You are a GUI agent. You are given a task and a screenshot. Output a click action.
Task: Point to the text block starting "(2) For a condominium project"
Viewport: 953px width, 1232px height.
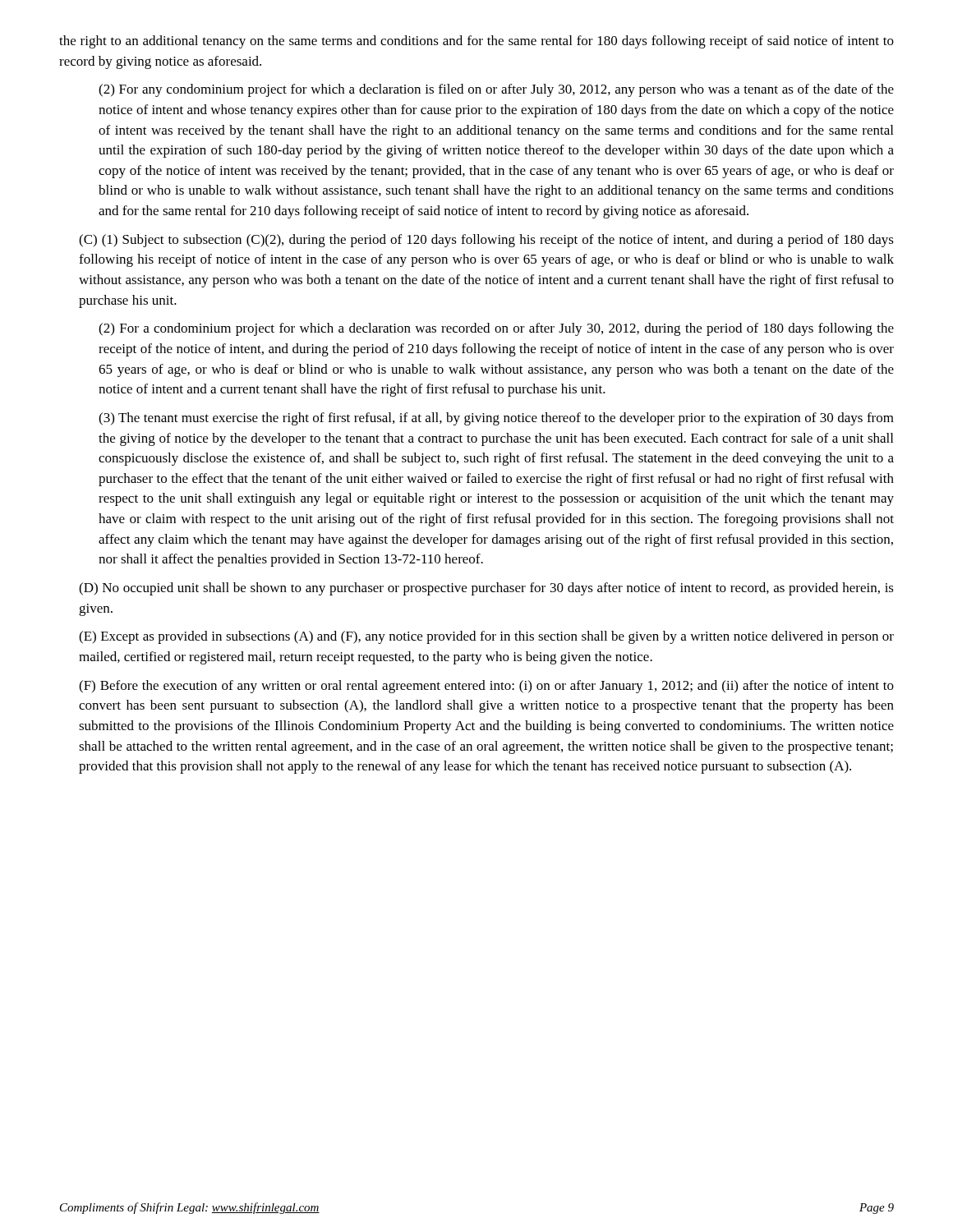(x=496, y=359)
